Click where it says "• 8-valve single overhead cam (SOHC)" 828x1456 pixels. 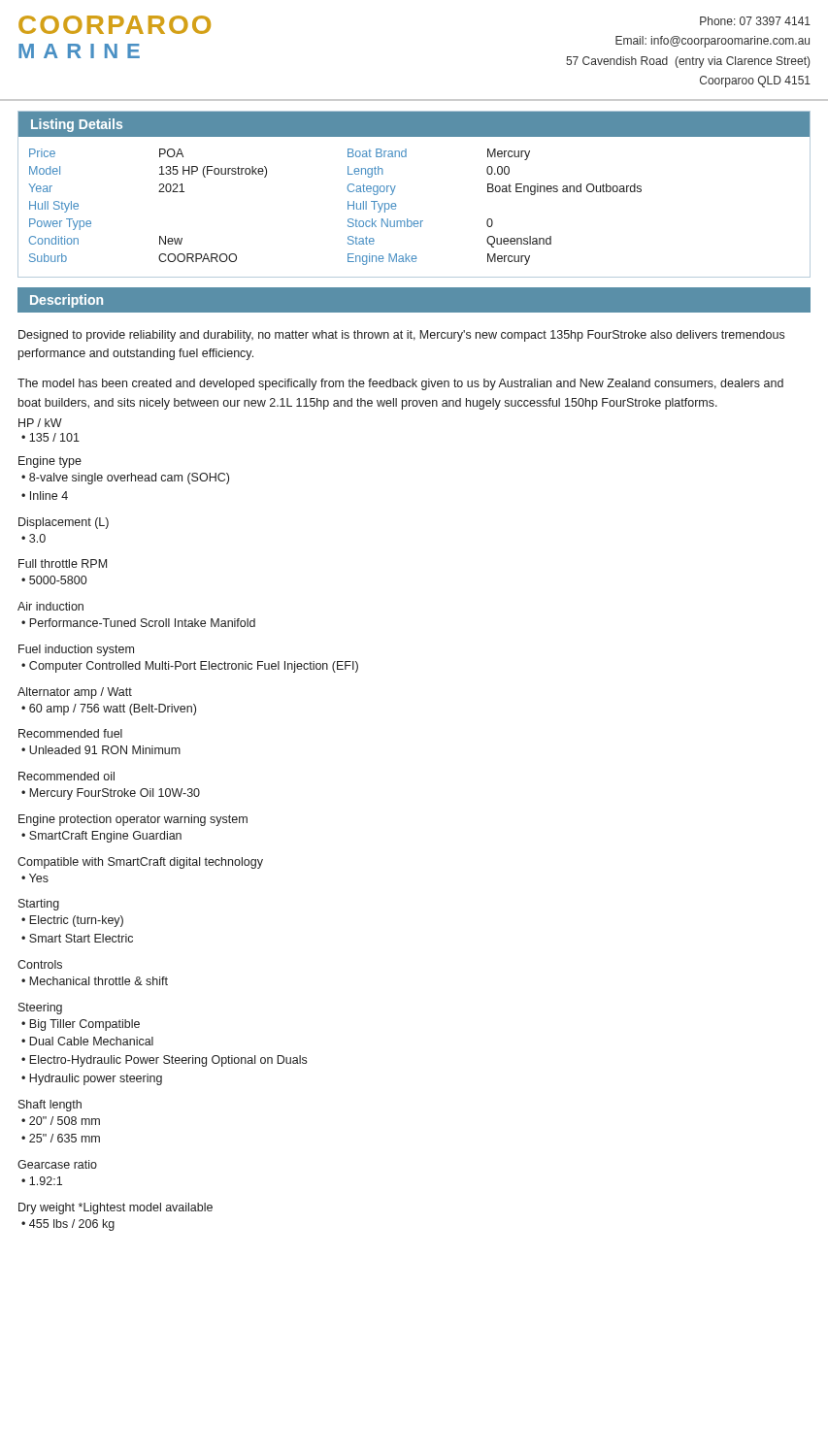click(x=126, y=478)
